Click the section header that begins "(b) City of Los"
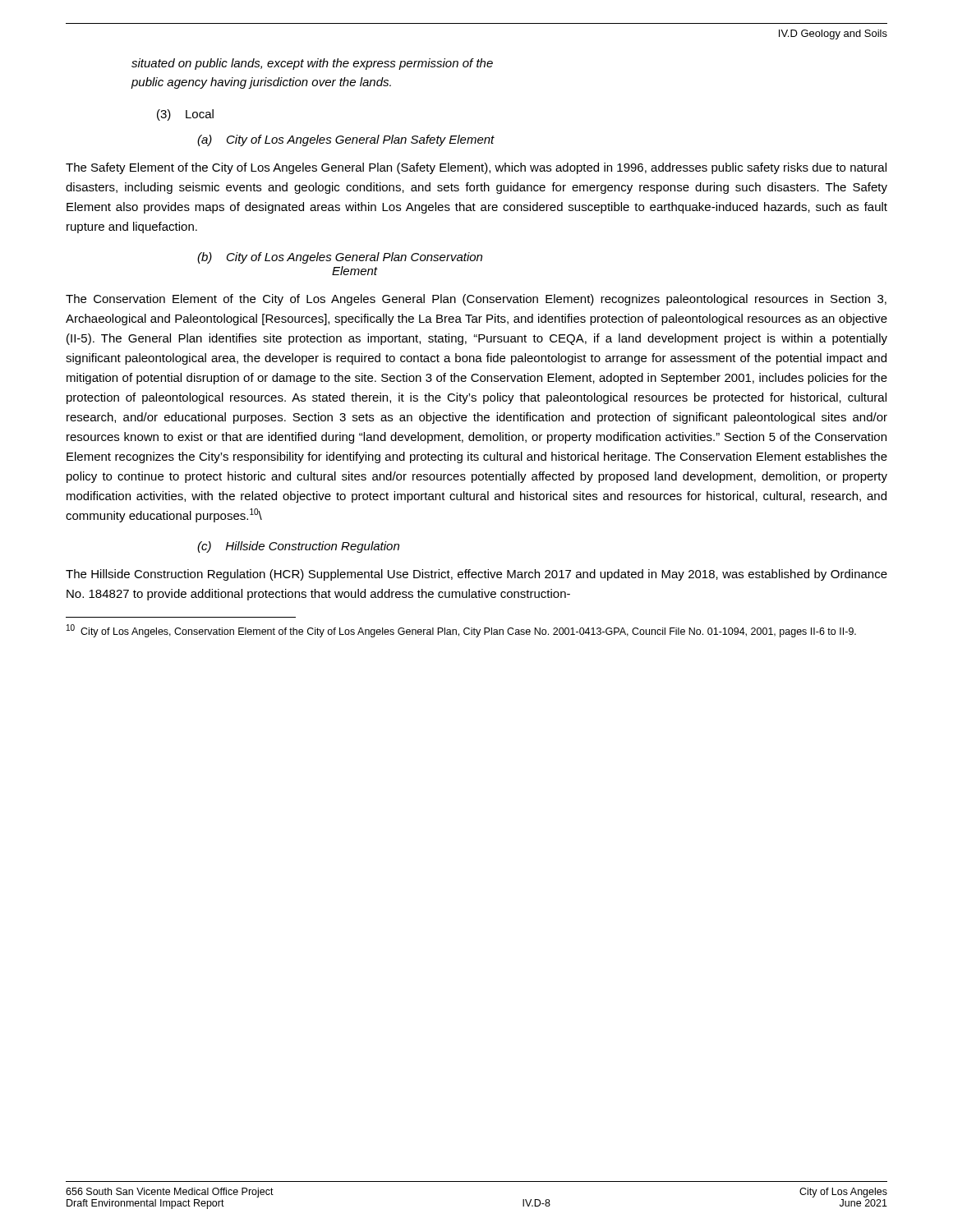This screenshot has height=1232, width=953. [x=340, y=263]
